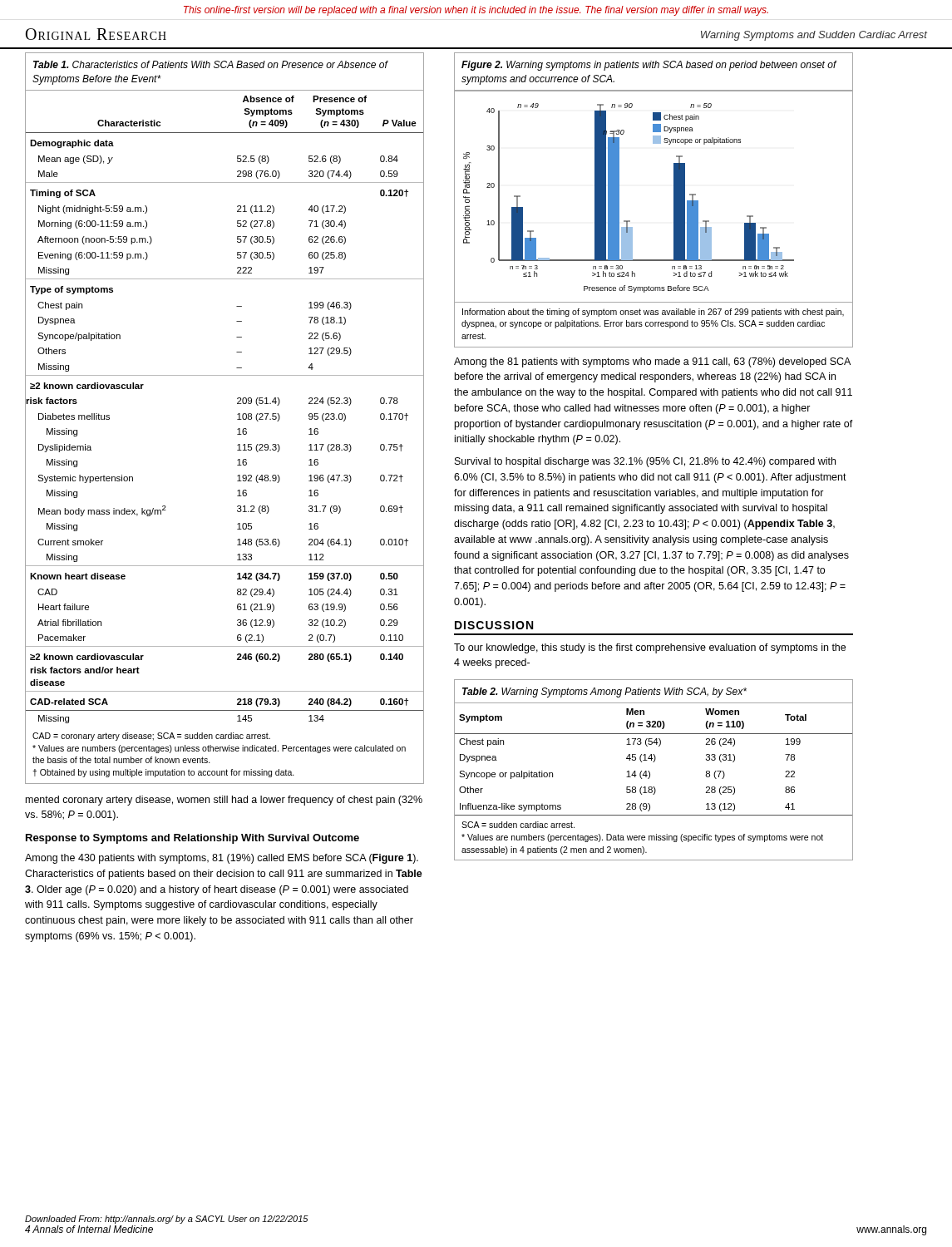Click on the region starting "Survival to hospital discharge was 32.1% (95%"
The height and width of the screenshot is (1247, 952).
point(651,532)
